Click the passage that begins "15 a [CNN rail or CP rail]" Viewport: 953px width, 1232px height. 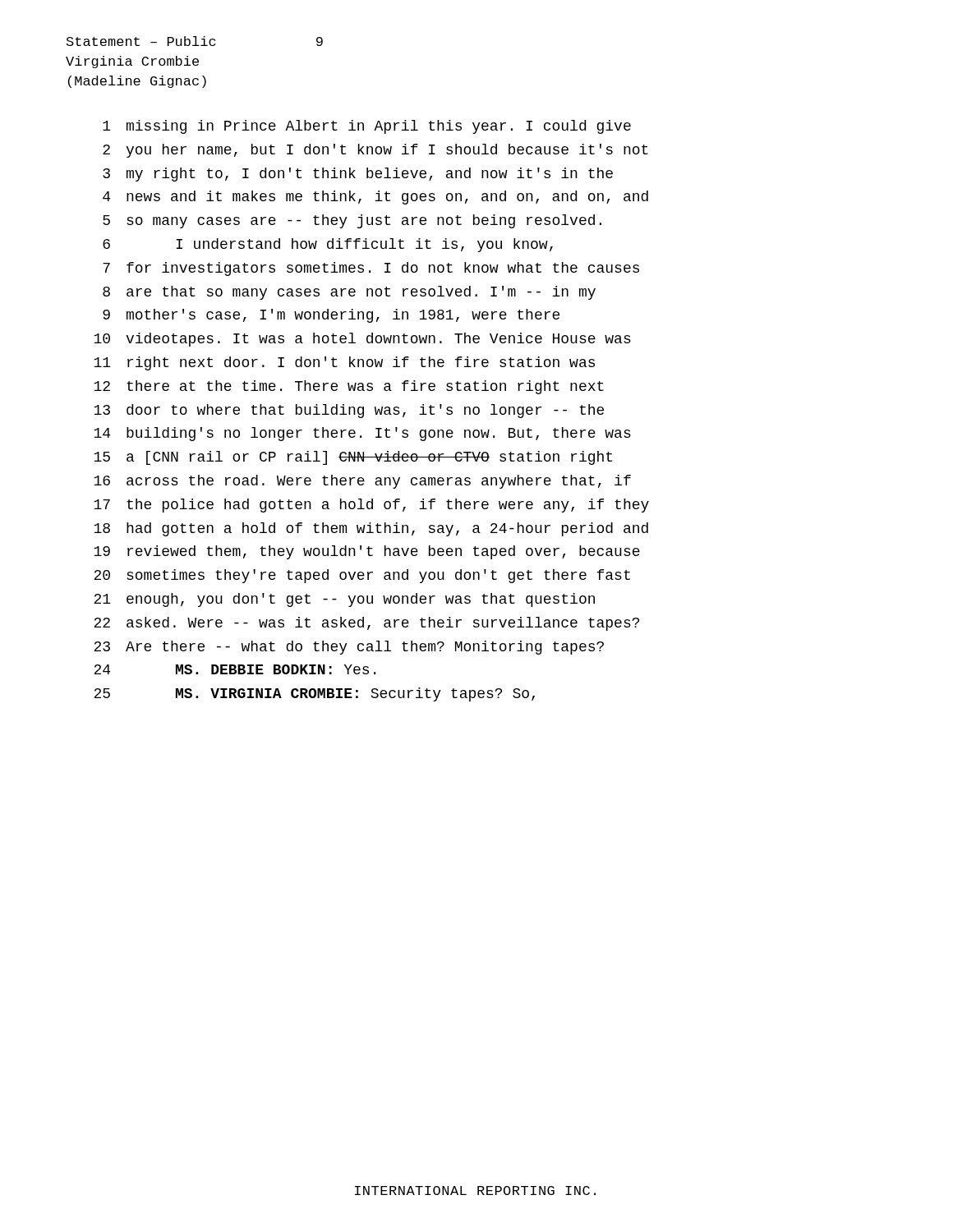476,458
